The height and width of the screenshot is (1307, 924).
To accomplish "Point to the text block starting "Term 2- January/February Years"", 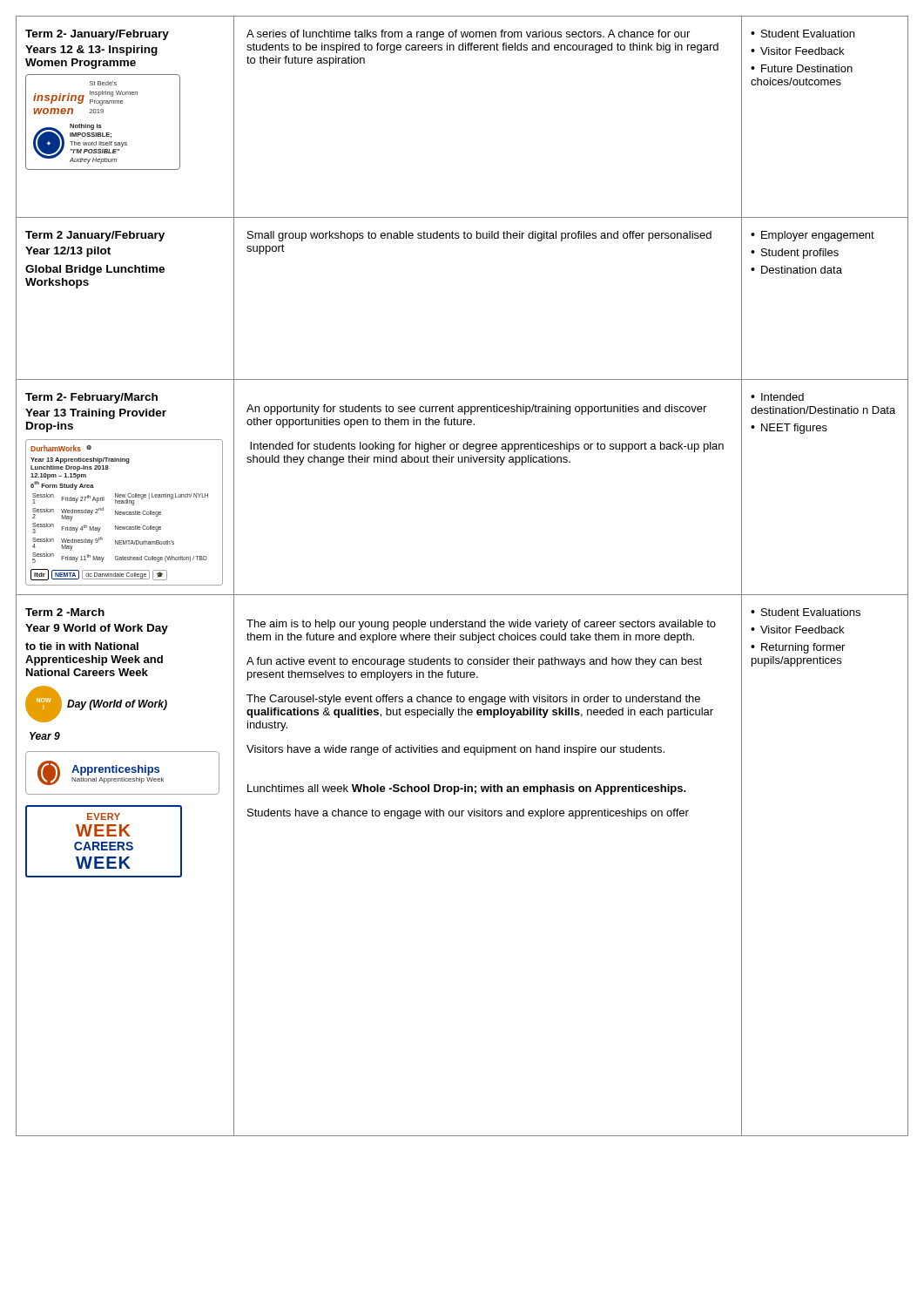I will point(125,48).
